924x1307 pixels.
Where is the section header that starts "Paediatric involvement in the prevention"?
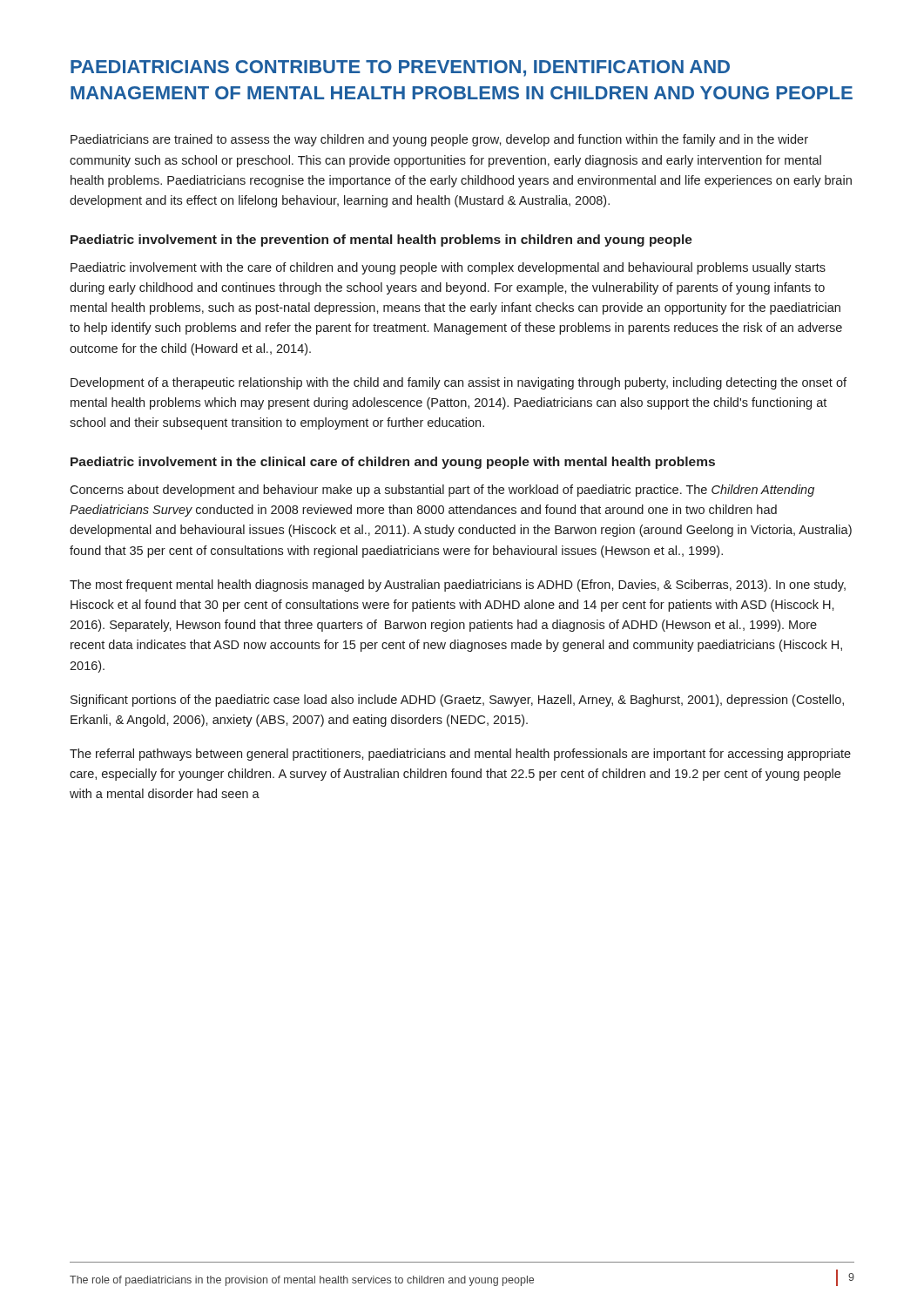tap(381, 239)
